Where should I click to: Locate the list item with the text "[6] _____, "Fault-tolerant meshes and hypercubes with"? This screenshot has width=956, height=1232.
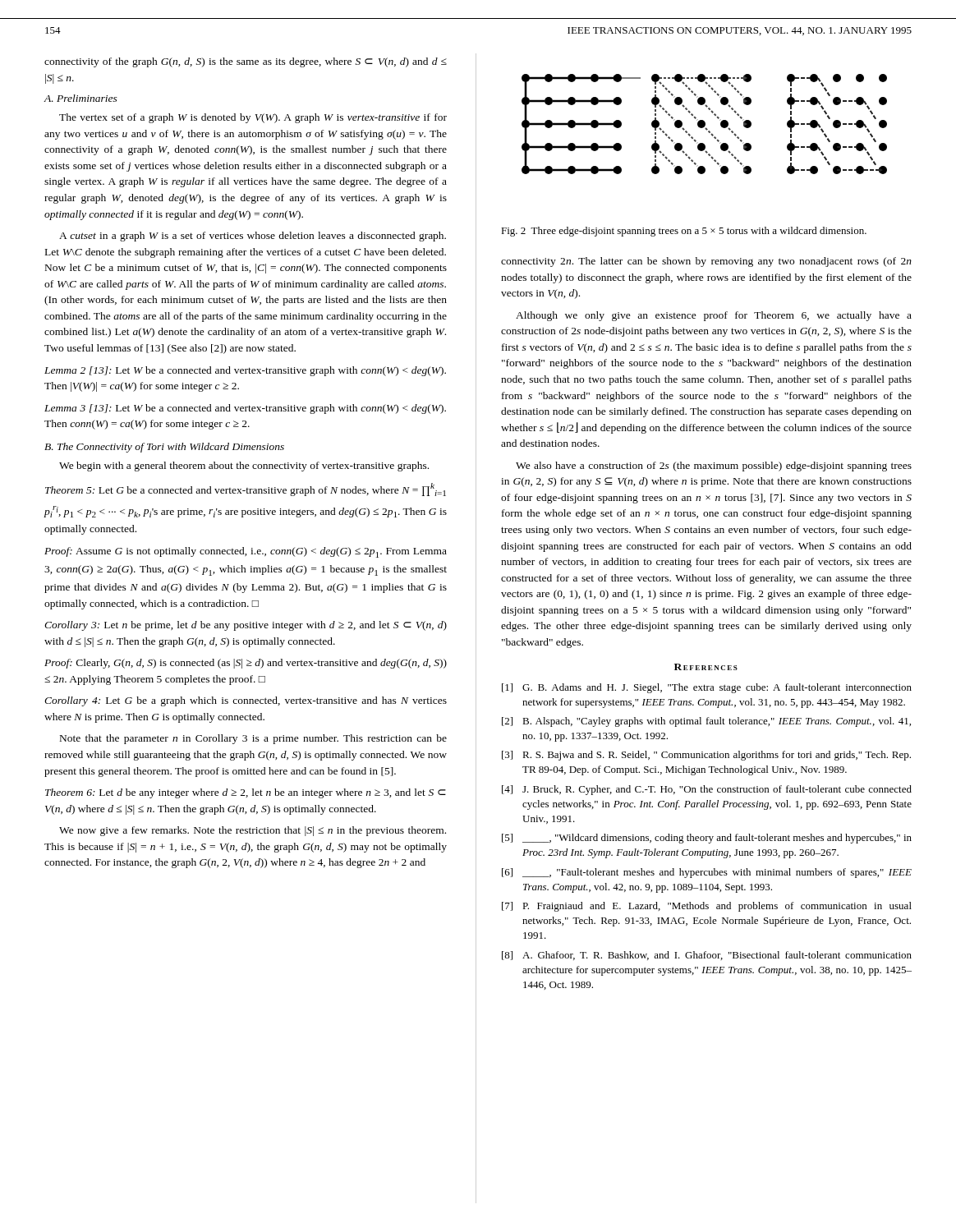click(706, 879)
